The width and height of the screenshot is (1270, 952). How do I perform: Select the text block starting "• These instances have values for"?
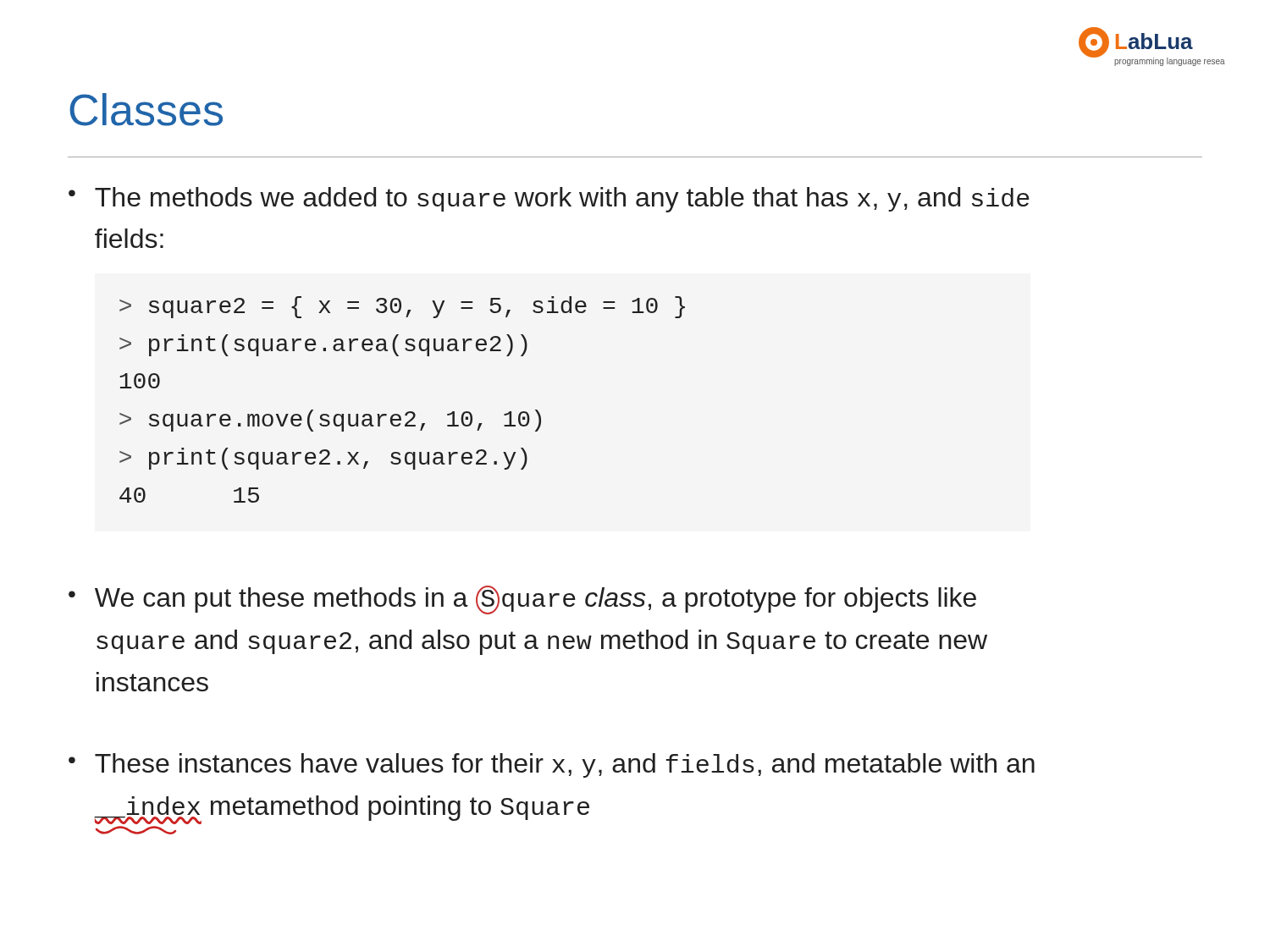tap(552, 785)
